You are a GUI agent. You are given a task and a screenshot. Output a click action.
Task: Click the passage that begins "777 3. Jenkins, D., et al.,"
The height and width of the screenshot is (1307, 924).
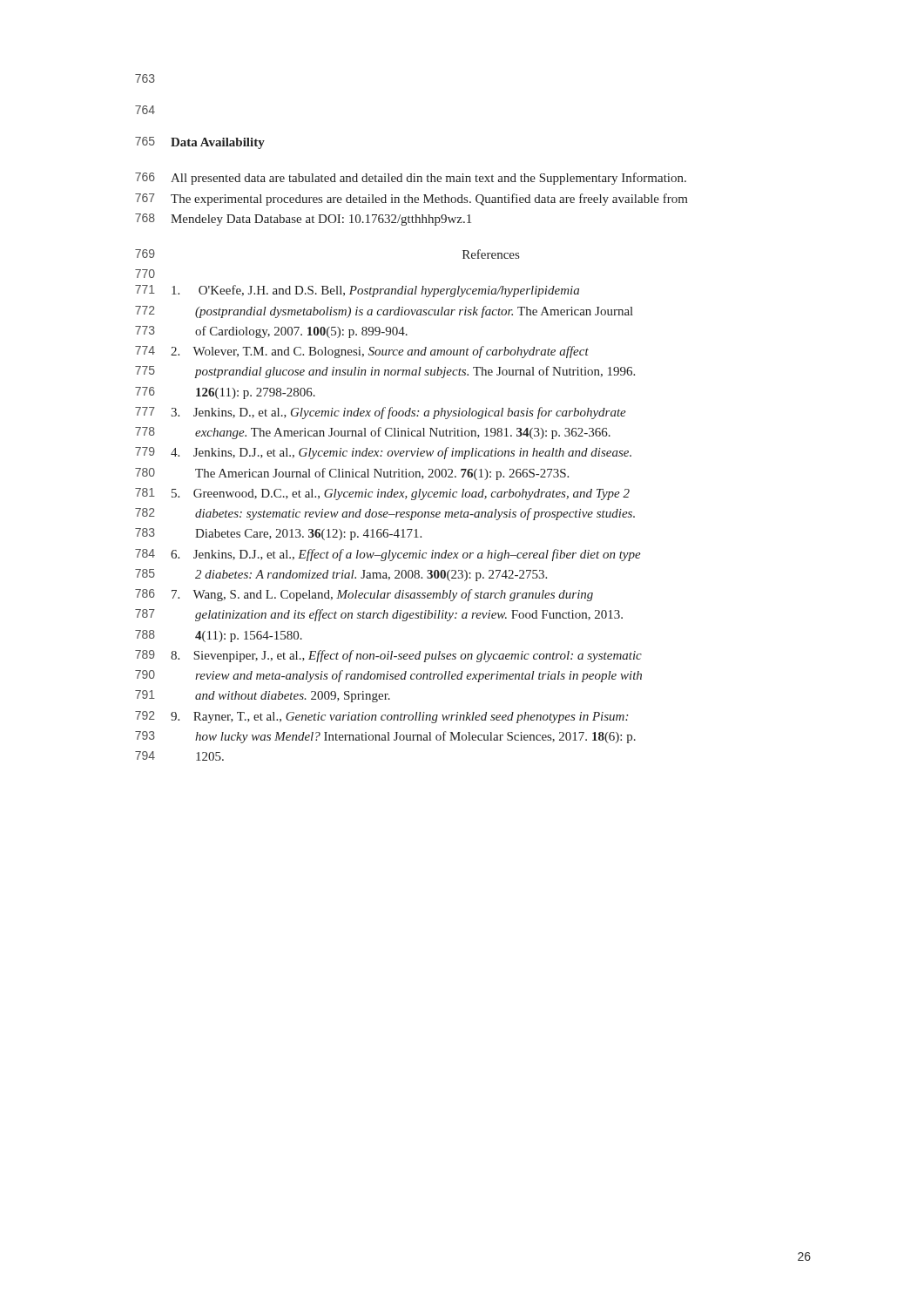click(x=462, y=423)
